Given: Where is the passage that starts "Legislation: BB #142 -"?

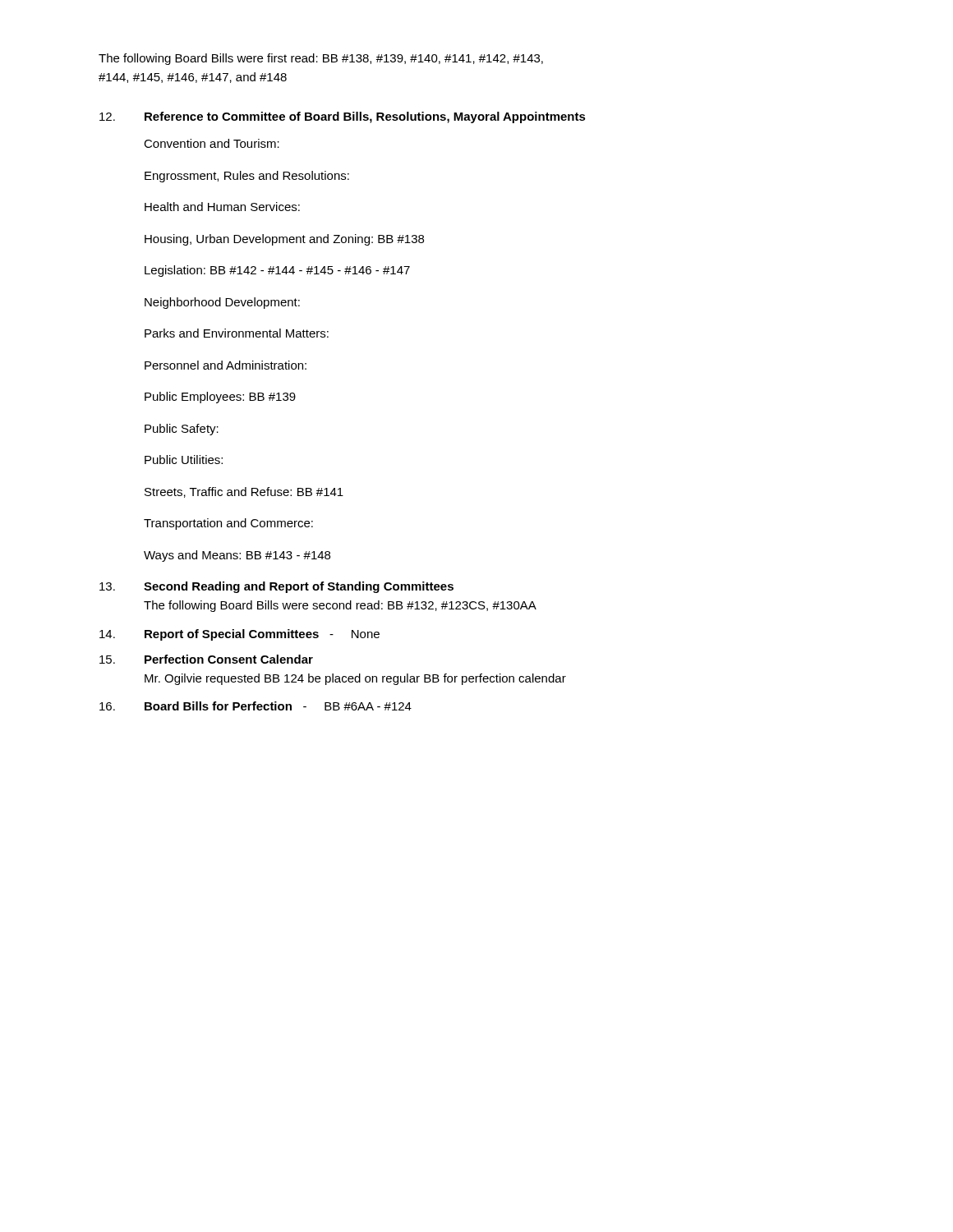Looking at the screenshot, I should (x=277, y=270).
